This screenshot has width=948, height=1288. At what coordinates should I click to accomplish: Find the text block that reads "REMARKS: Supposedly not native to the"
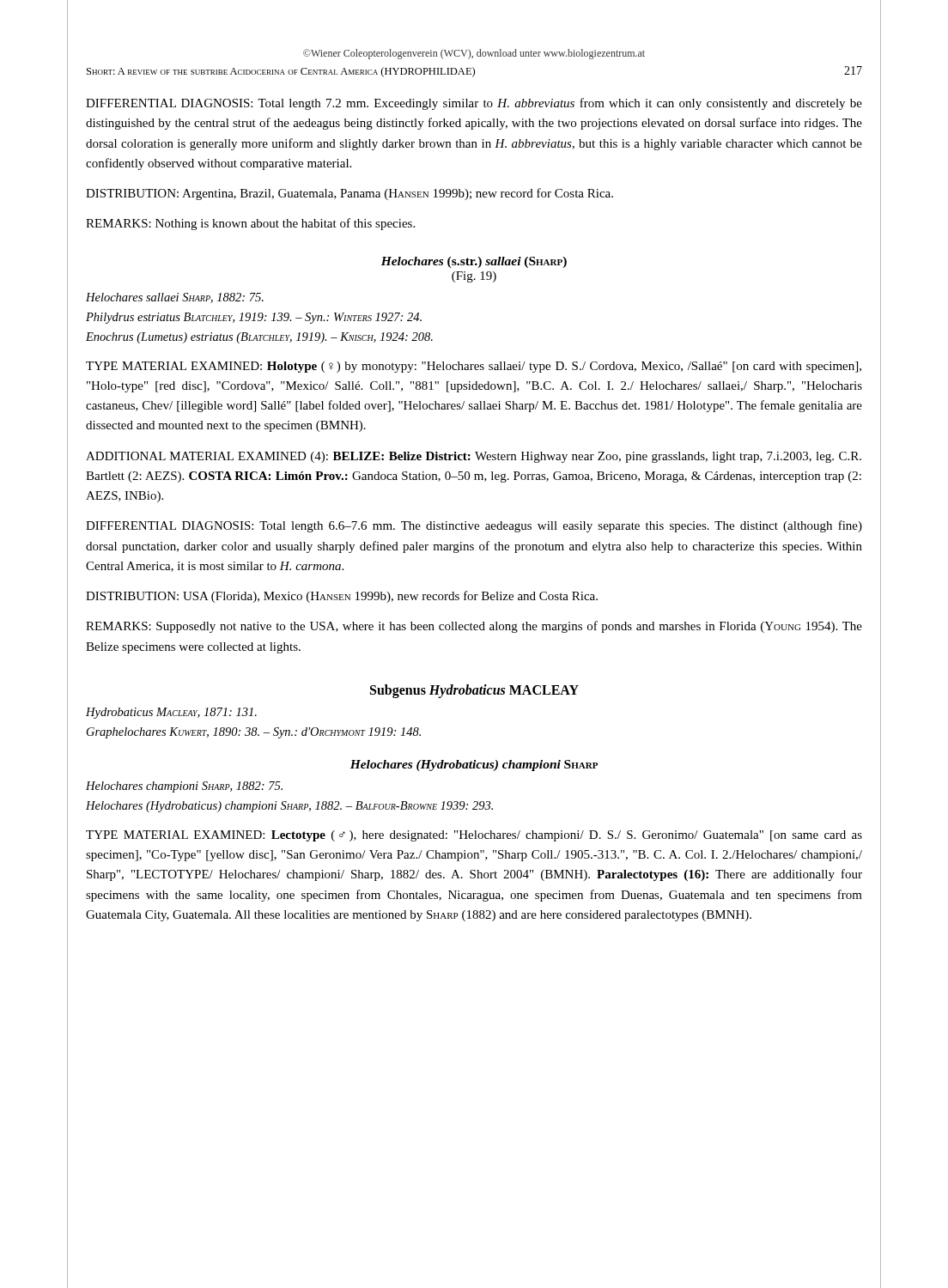tap(474, 636)
